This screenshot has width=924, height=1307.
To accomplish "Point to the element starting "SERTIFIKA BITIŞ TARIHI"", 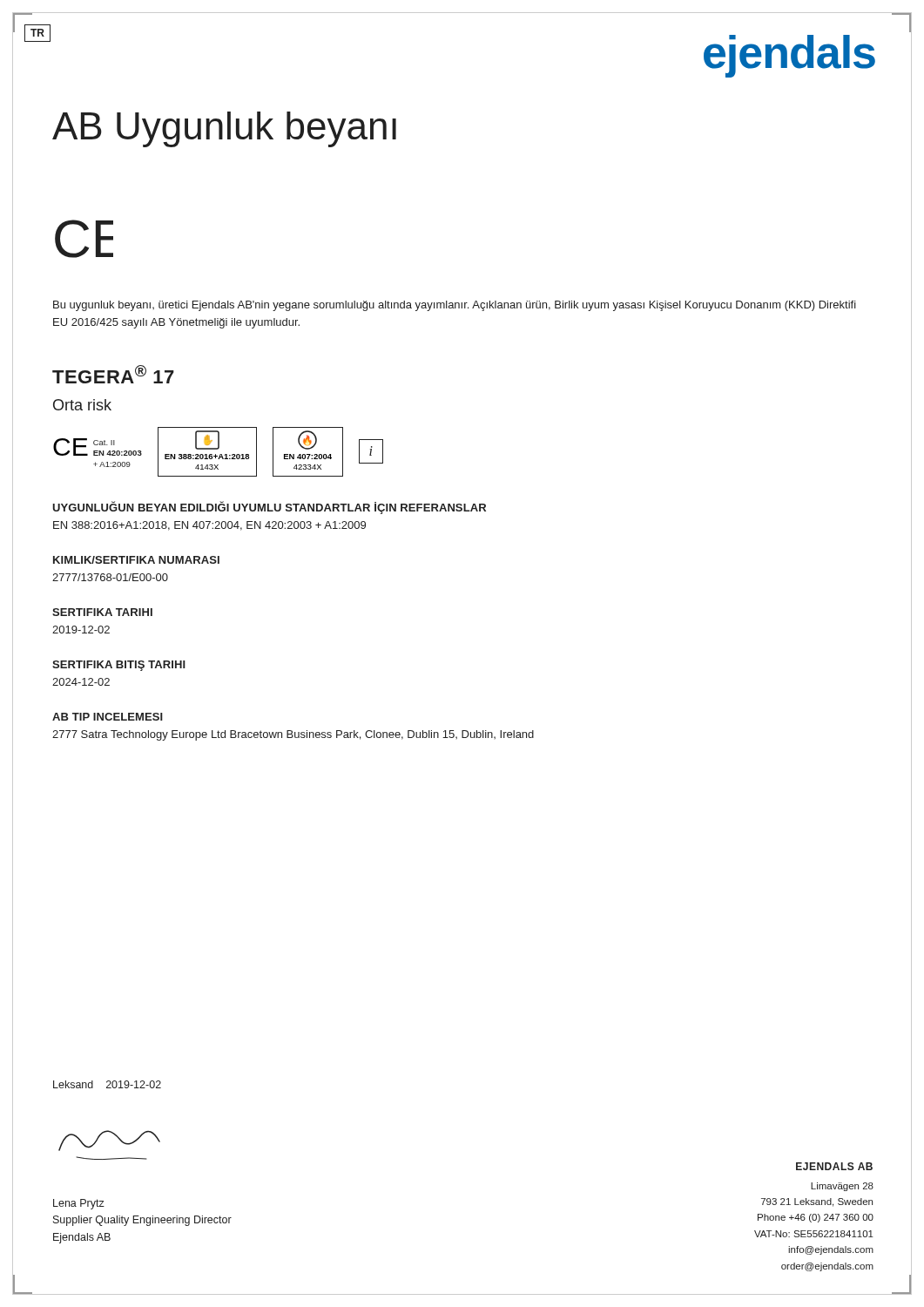I will (119, 664).
